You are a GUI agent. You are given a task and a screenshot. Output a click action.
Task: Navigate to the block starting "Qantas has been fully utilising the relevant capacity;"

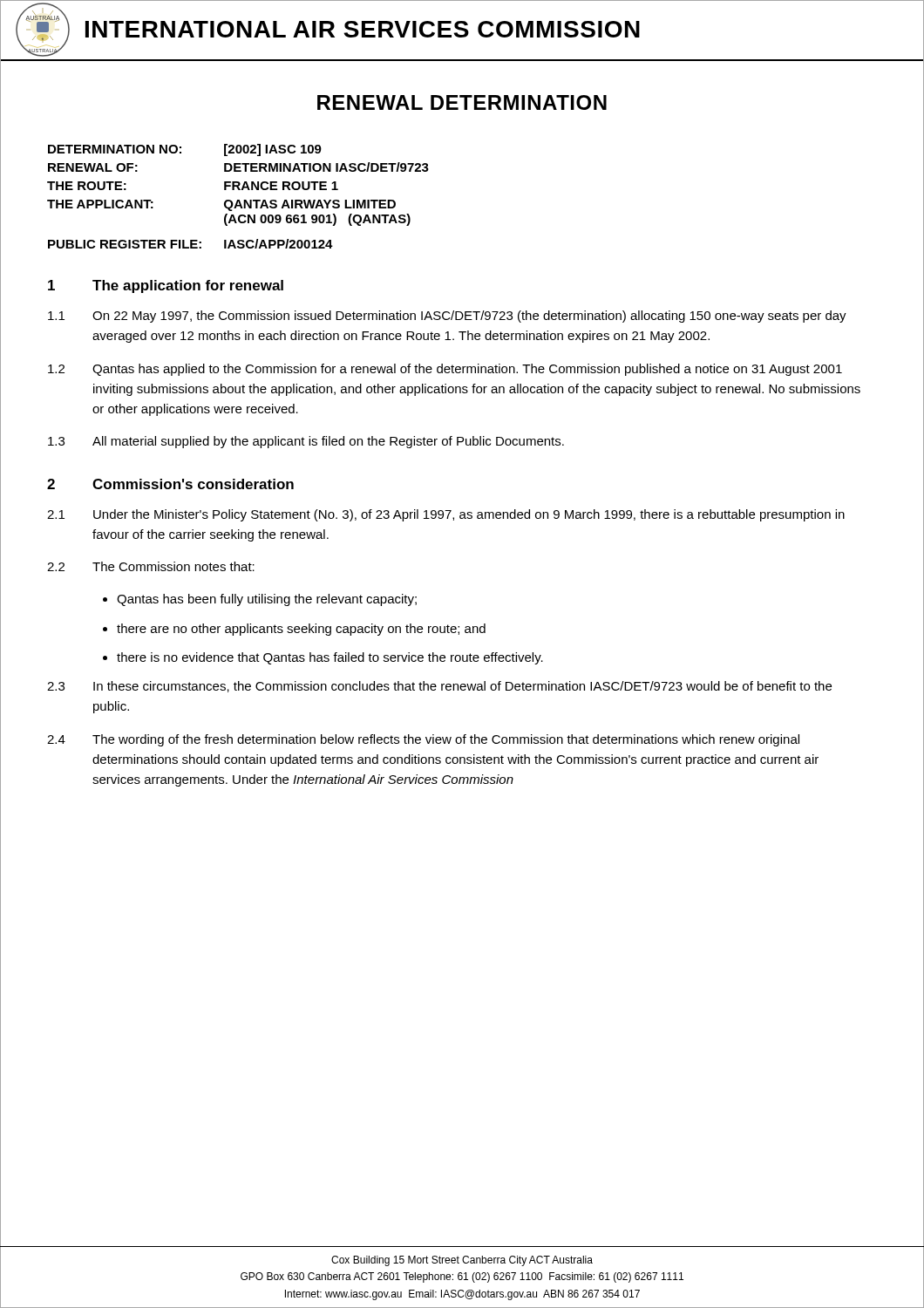(267, 599)
